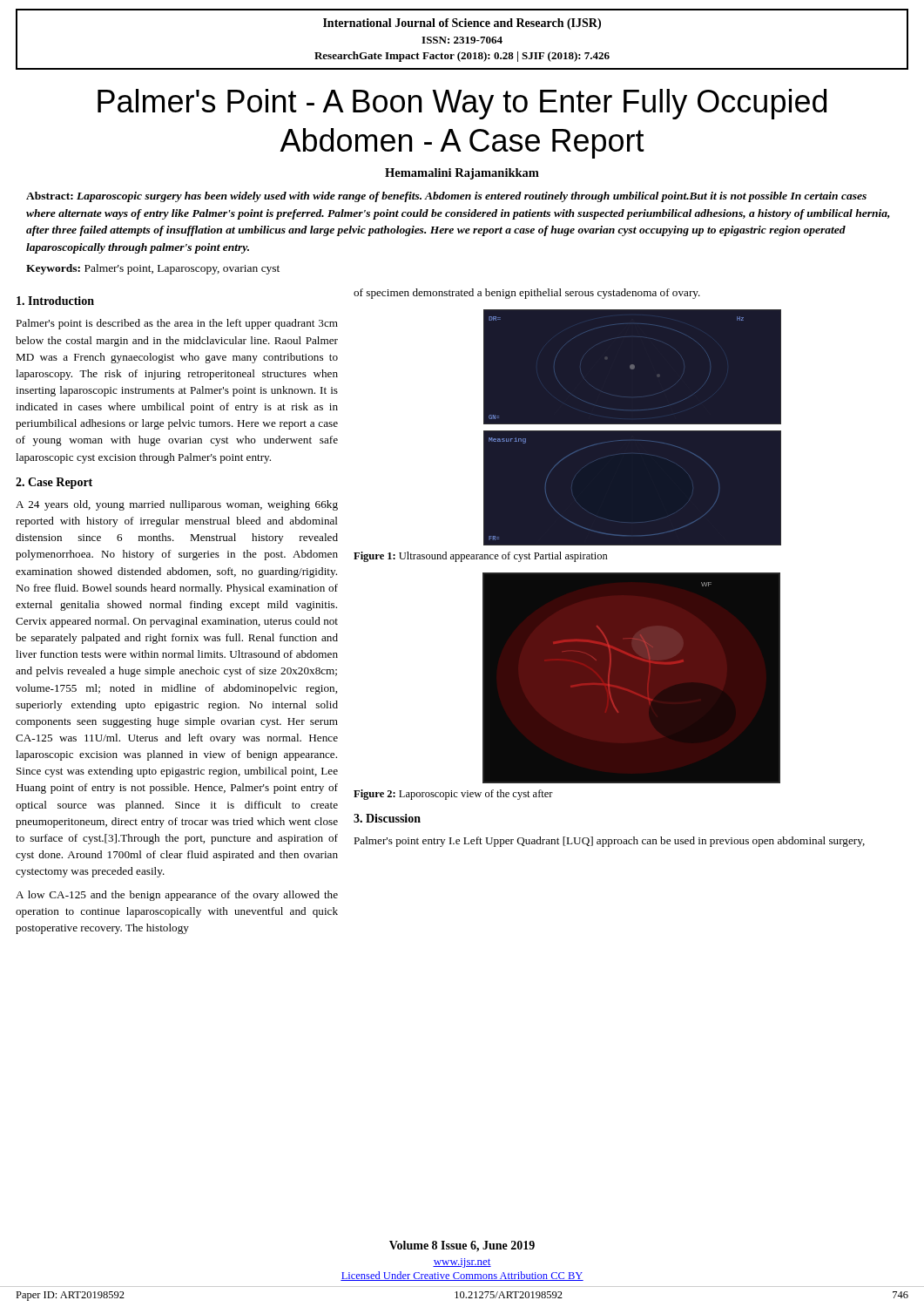Select the section header that says "2. Case Report"
The height and width of the screenshot is (1307, 924).
tap(54, 482)
